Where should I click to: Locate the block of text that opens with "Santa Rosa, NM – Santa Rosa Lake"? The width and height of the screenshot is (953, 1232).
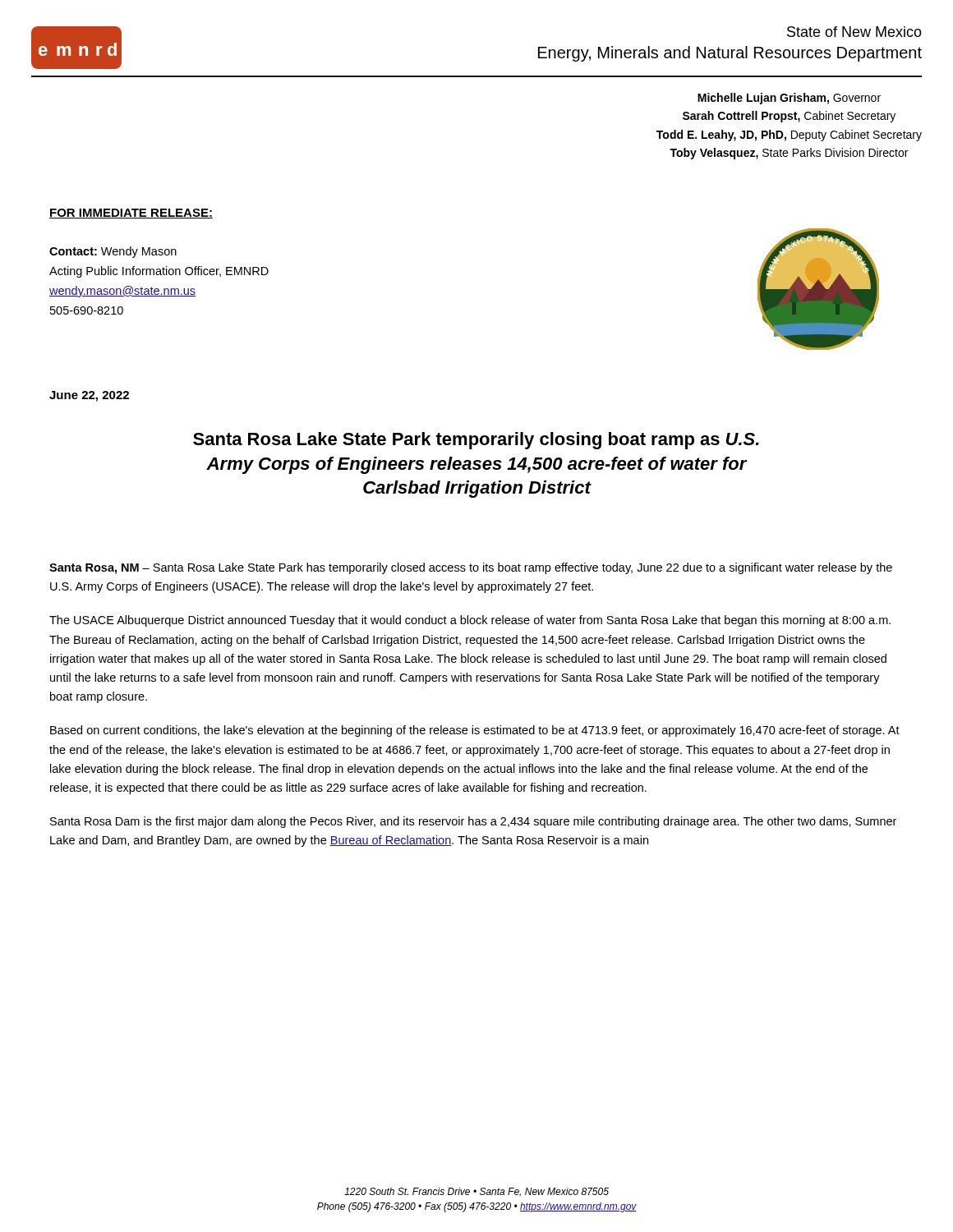click(x=471, y=568)
